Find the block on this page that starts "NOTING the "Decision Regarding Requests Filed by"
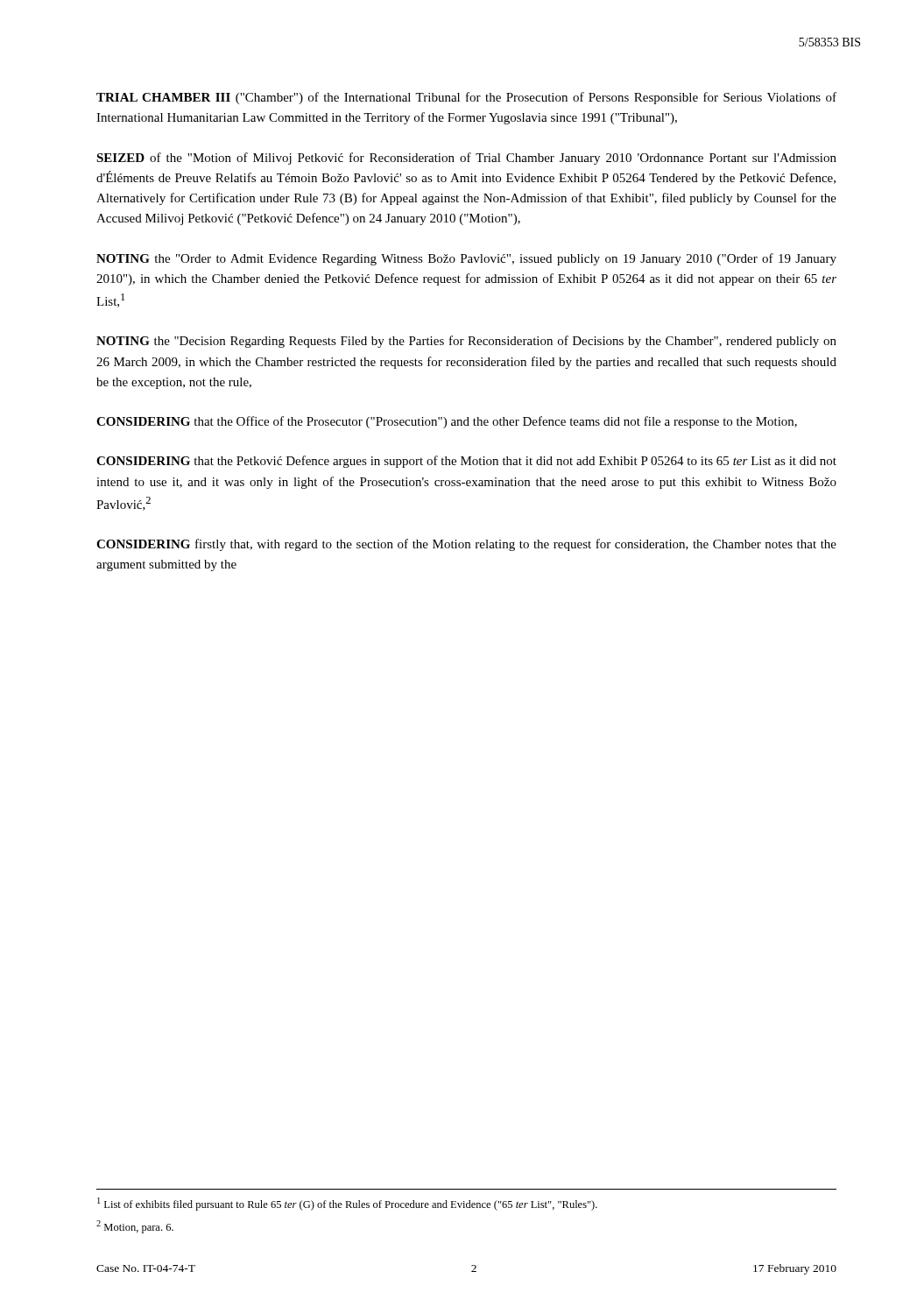 (x=466, y=361)
